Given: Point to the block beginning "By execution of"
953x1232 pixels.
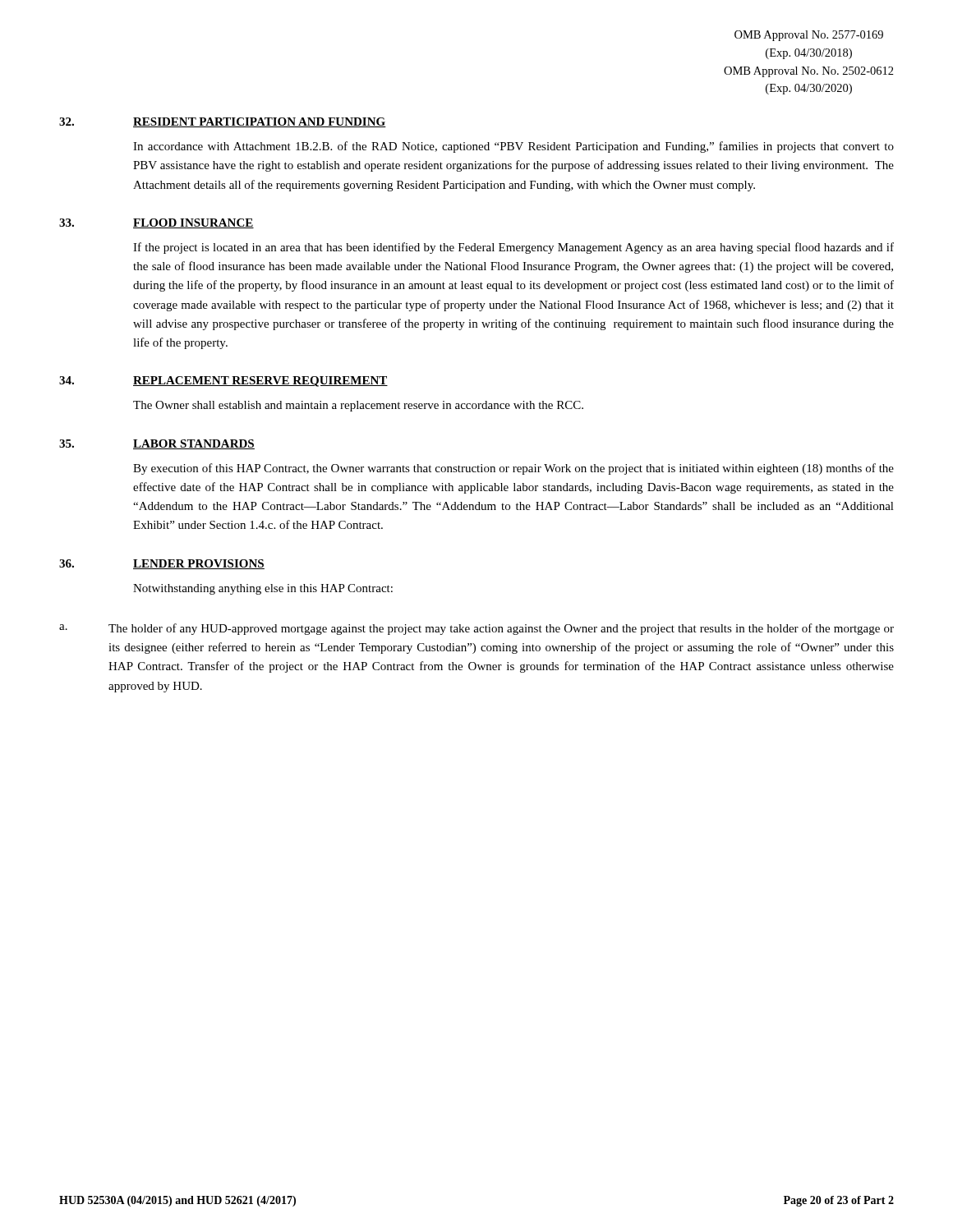Looking at the screenshot, I should coord(513,496).
